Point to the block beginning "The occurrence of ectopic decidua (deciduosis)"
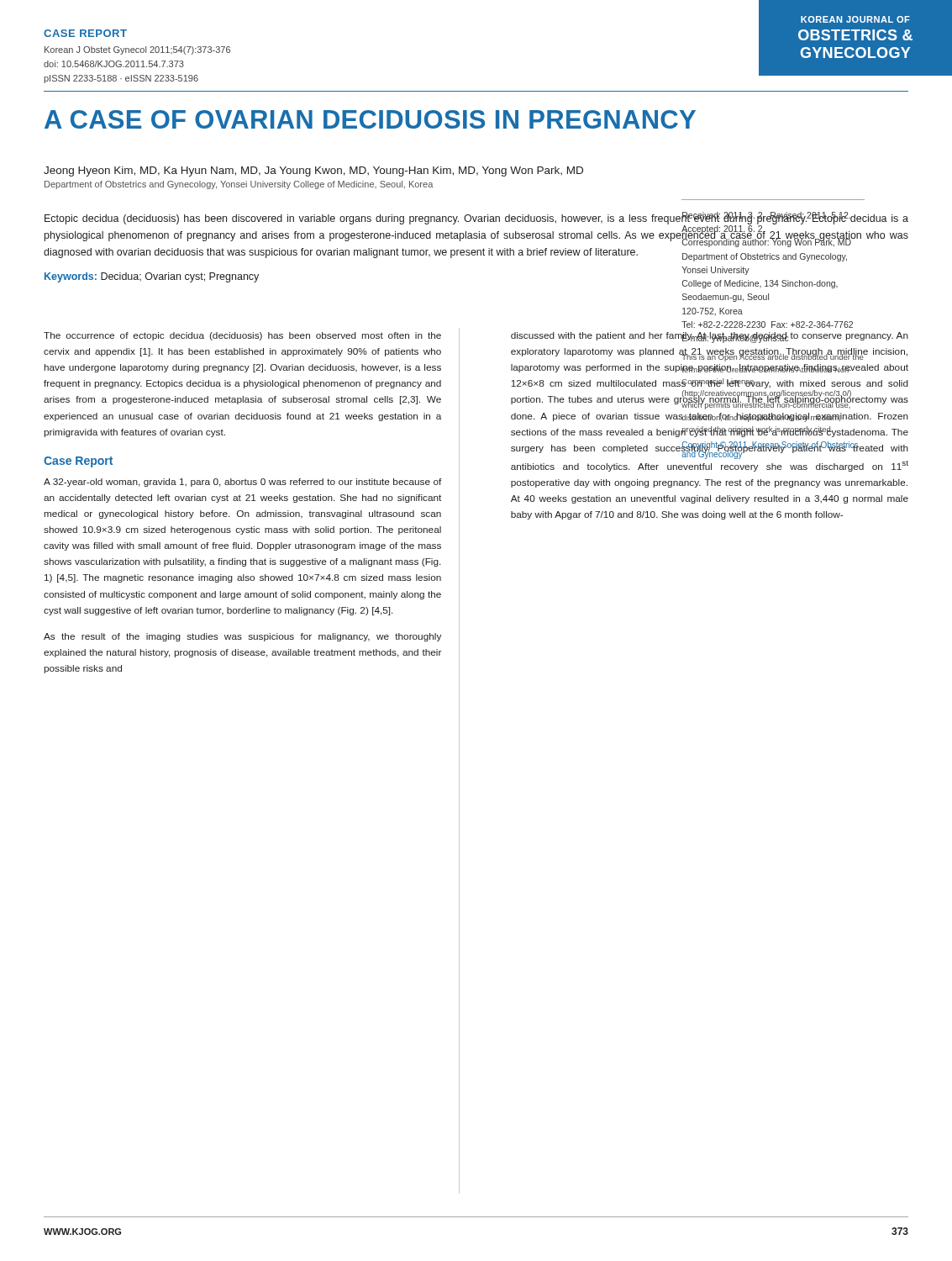The height and width of the screenshot is (1261, 952). click(x=243, y=384)
